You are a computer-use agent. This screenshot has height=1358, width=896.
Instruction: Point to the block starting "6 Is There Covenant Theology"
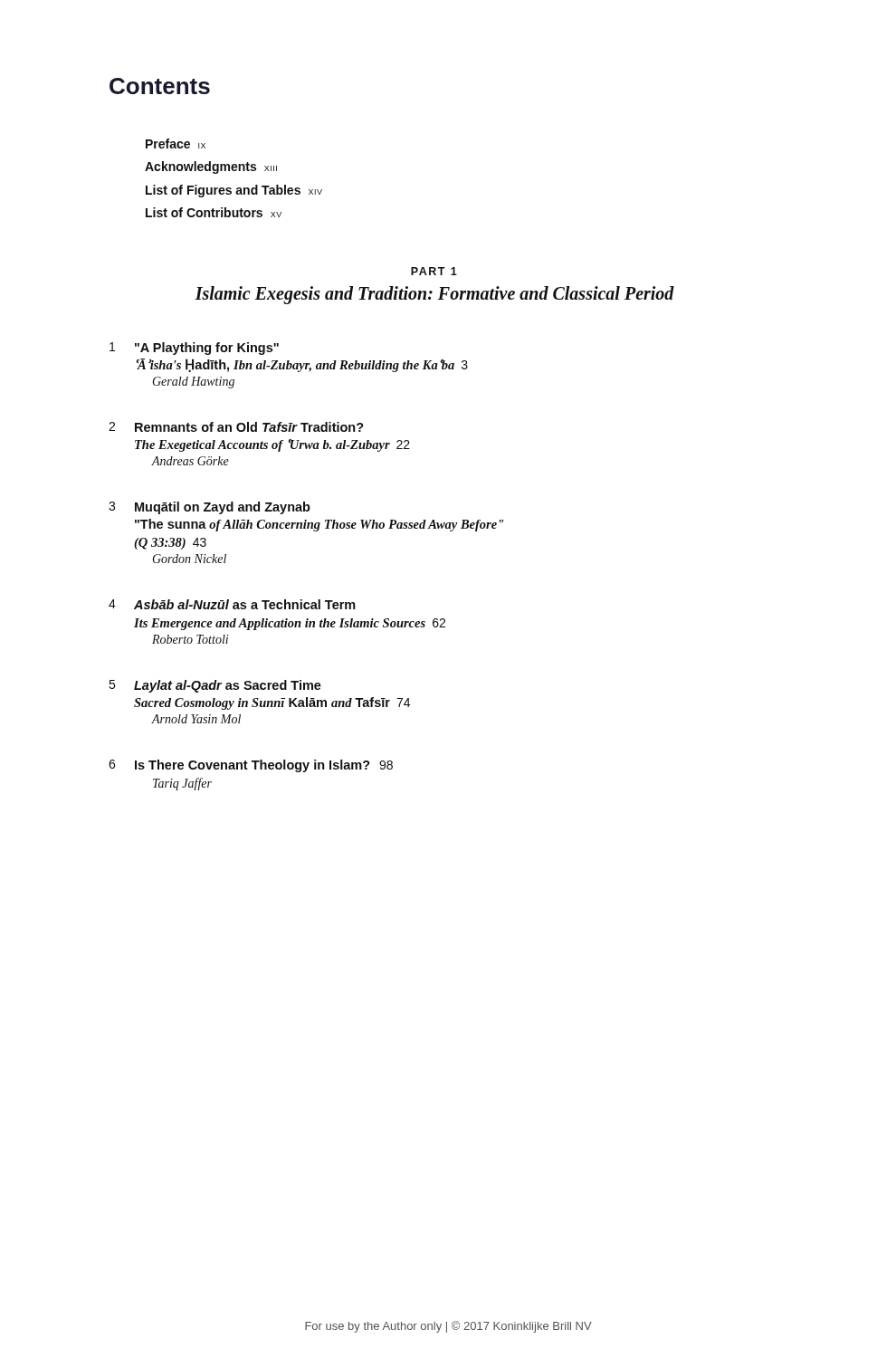pos(251,766)
